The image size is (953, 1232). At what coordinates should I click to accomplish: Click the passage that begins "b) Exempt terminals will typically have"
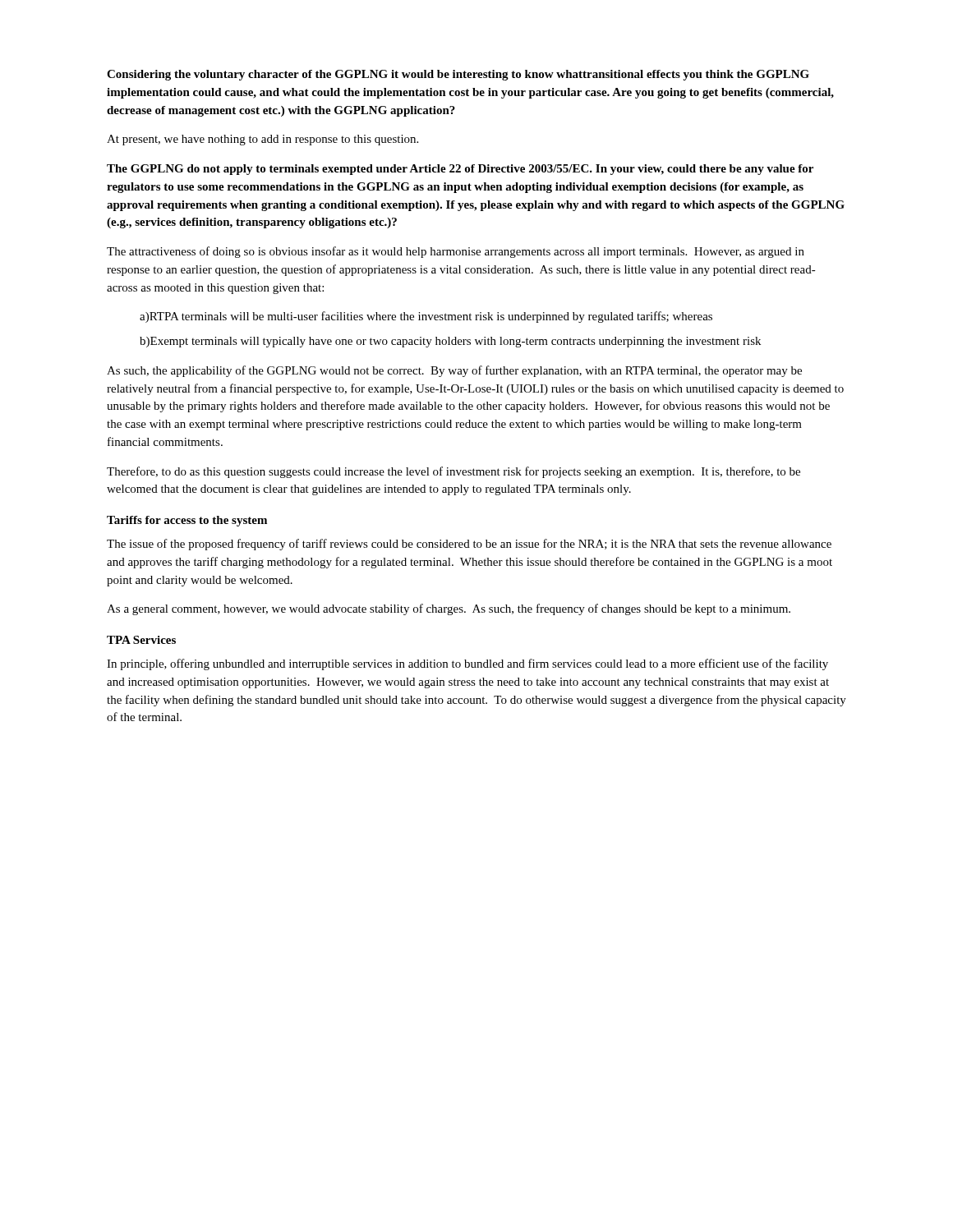tap(476, 342)
